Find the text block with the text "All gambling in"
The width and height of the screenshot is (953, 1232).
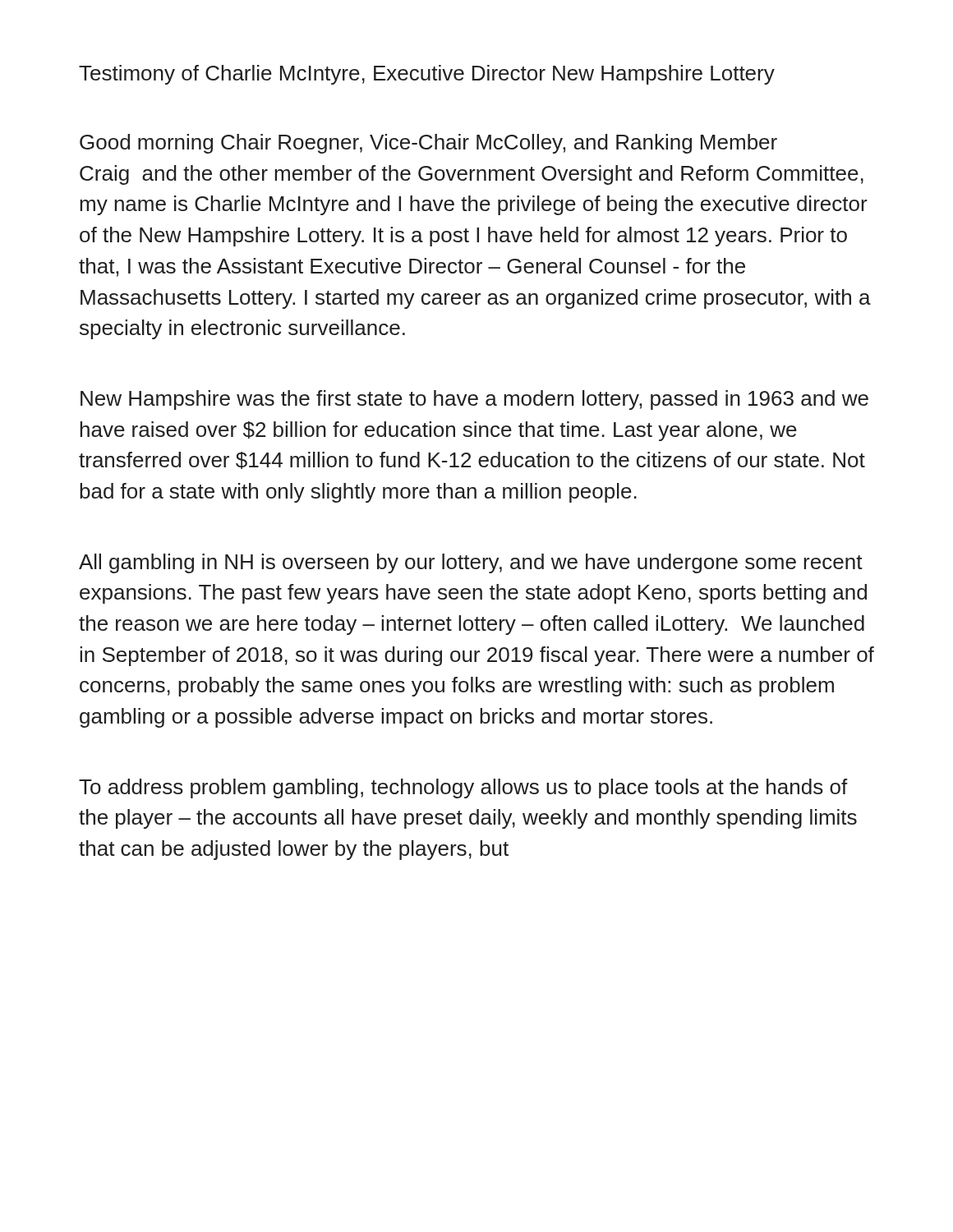pos(476,639)
